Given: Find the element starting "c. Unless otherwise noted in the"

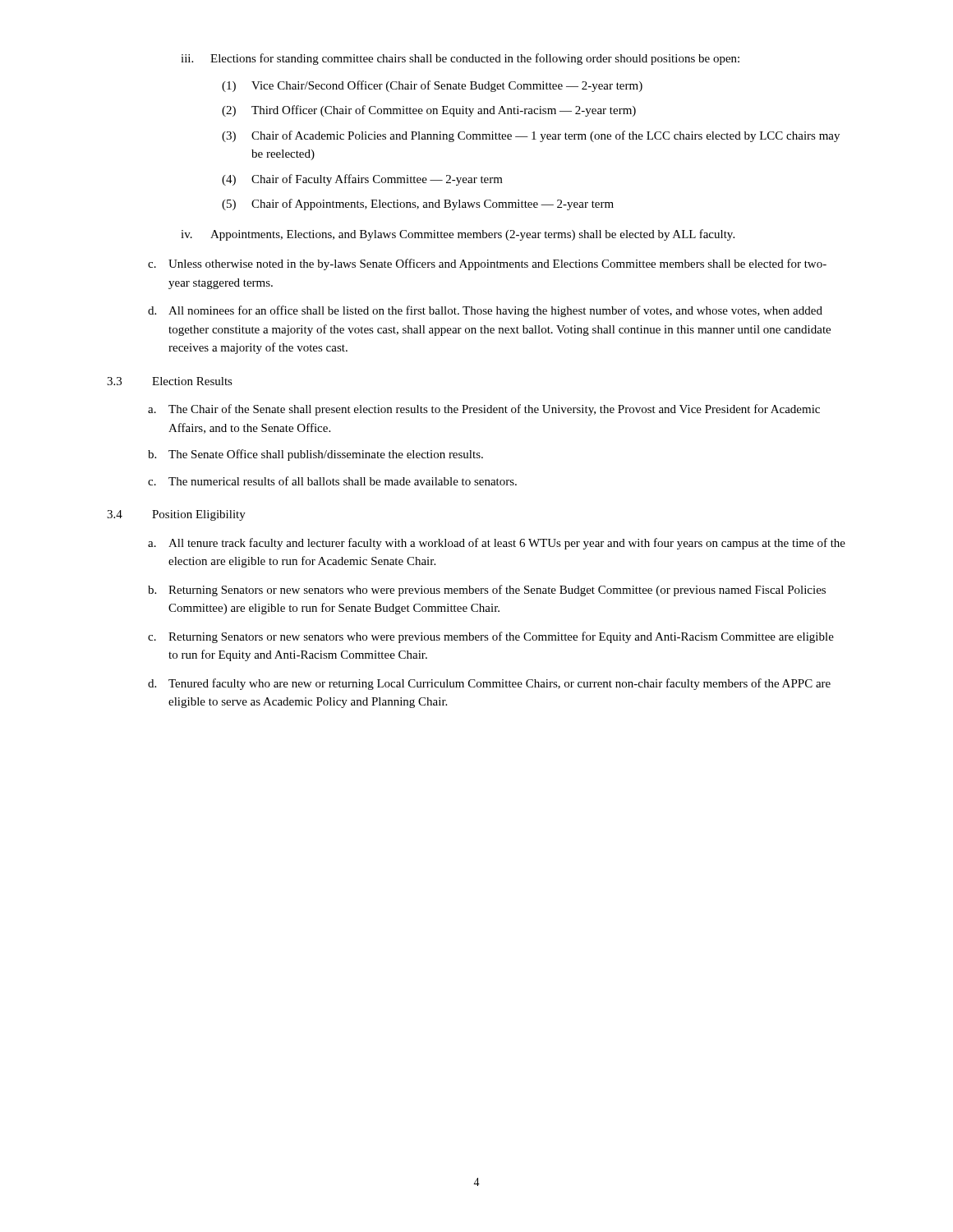Looking at the screenshot, I should (497, 273).
